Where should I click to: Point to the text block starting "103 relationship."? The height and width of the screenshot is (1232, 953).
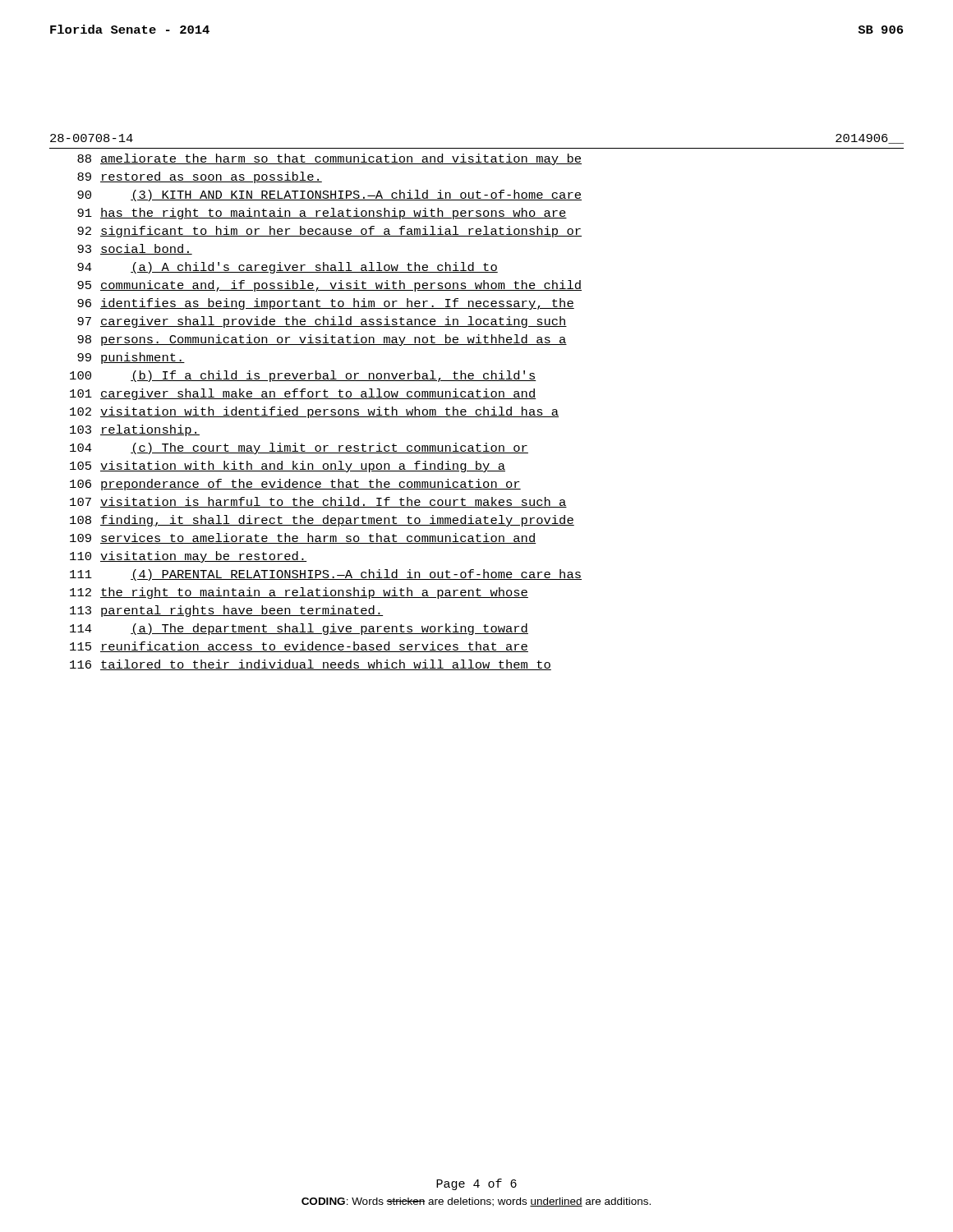pos(135,430)
